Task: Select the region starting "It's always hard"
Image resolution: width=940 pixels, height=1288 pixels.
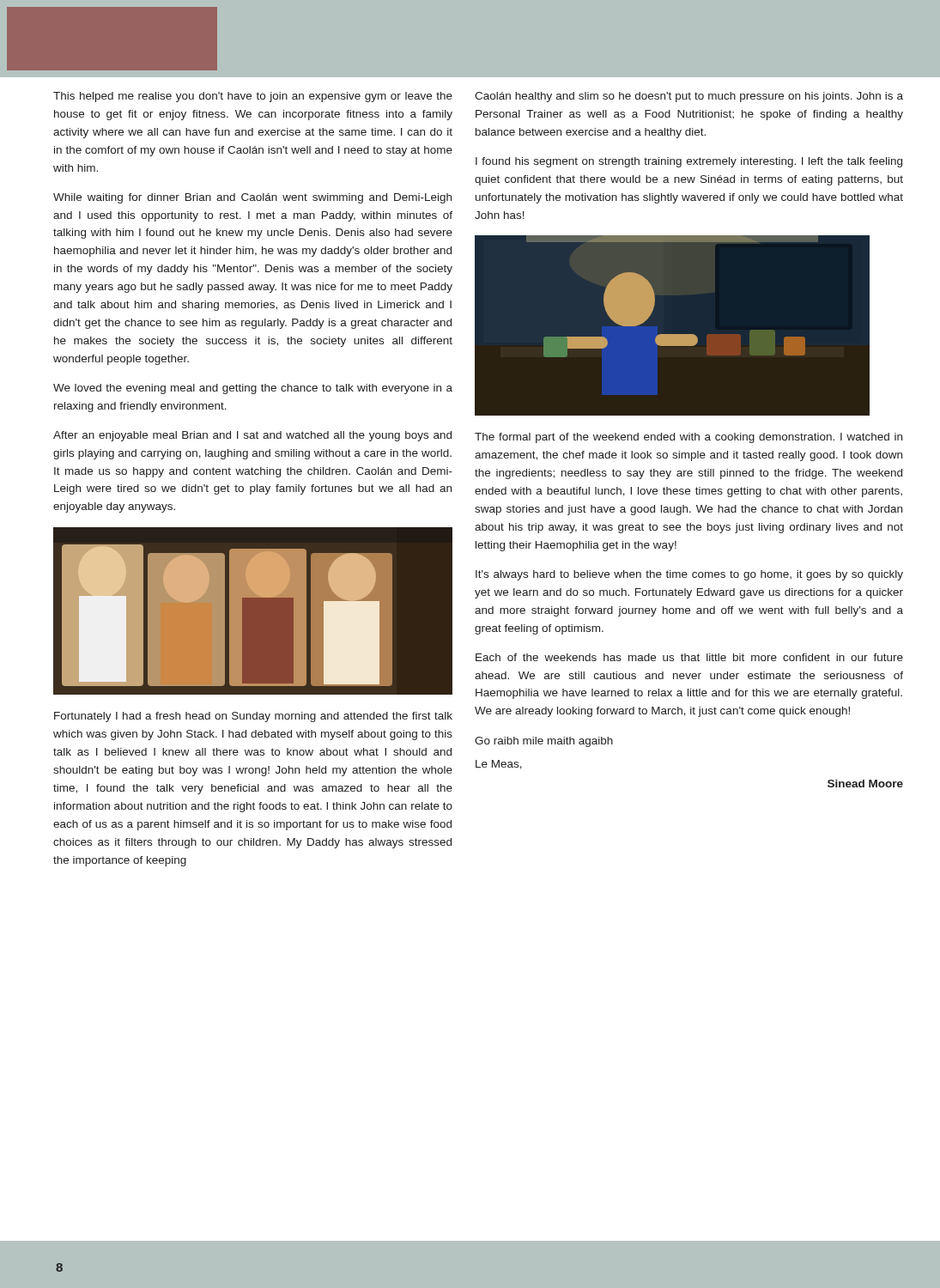Action: (x=689, y=602)
